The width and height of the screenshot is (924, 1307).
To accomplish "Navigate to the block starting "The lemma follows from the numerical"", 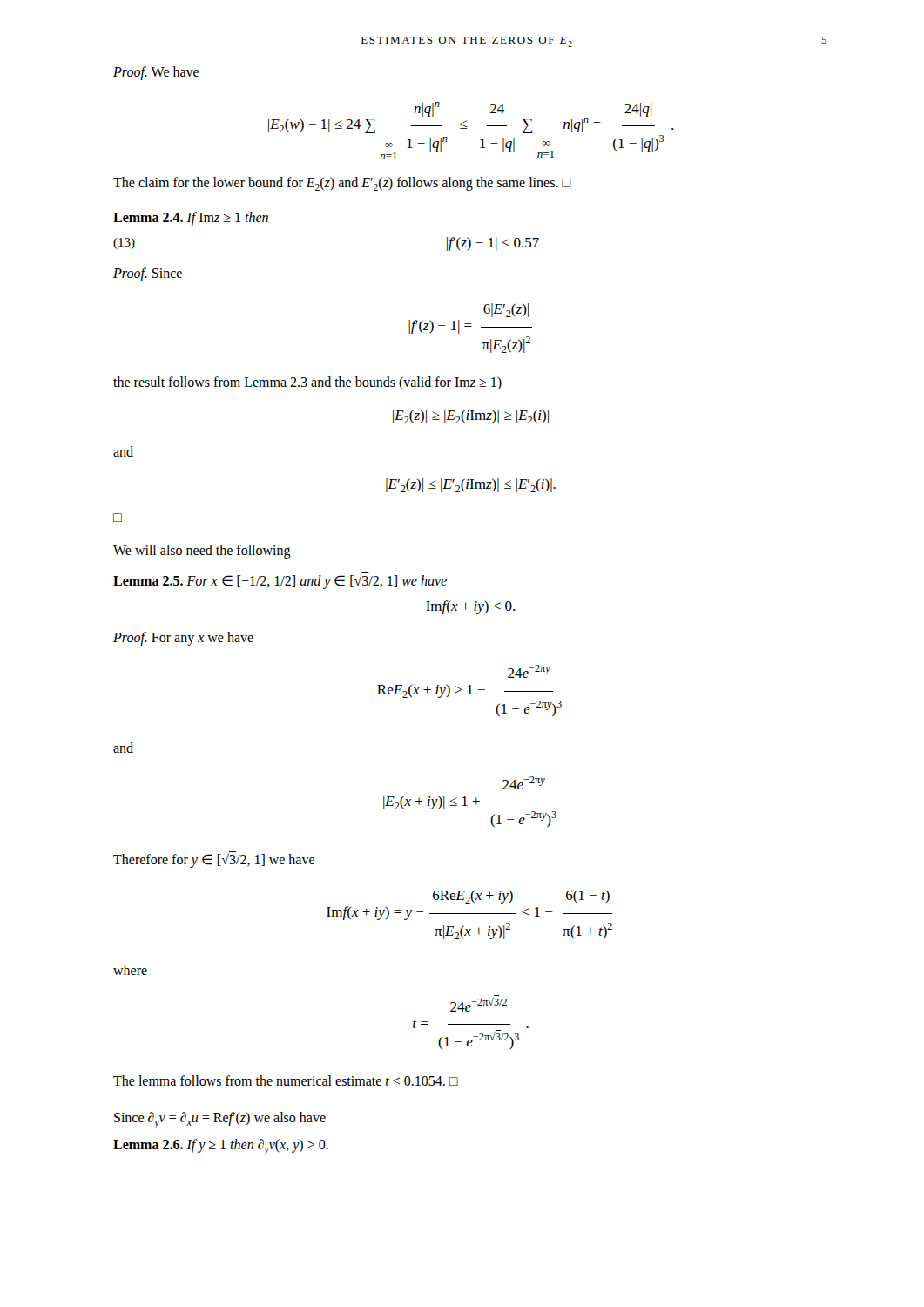I will [x=285, y=1081].
